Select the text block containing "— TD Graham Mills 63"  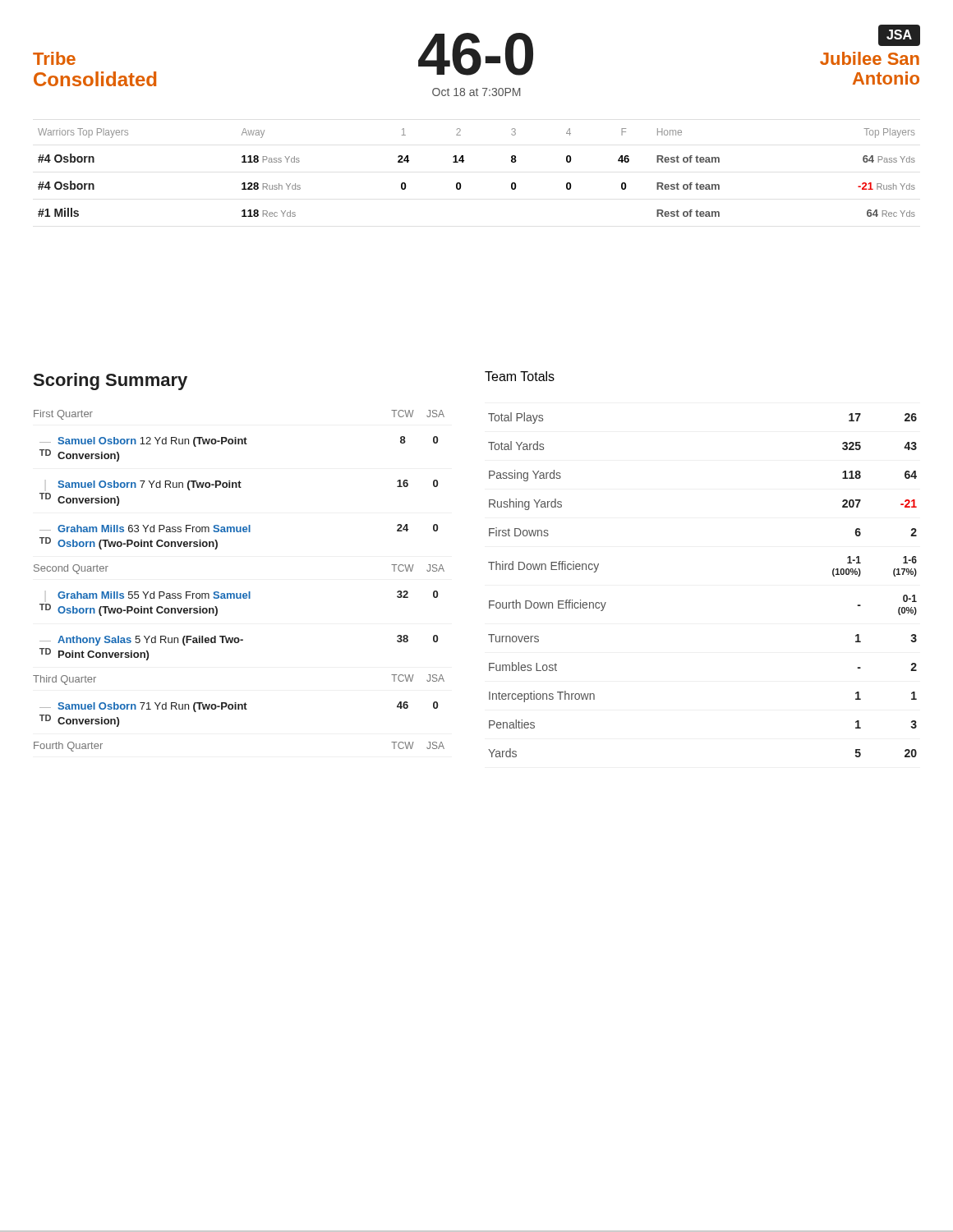242,536
